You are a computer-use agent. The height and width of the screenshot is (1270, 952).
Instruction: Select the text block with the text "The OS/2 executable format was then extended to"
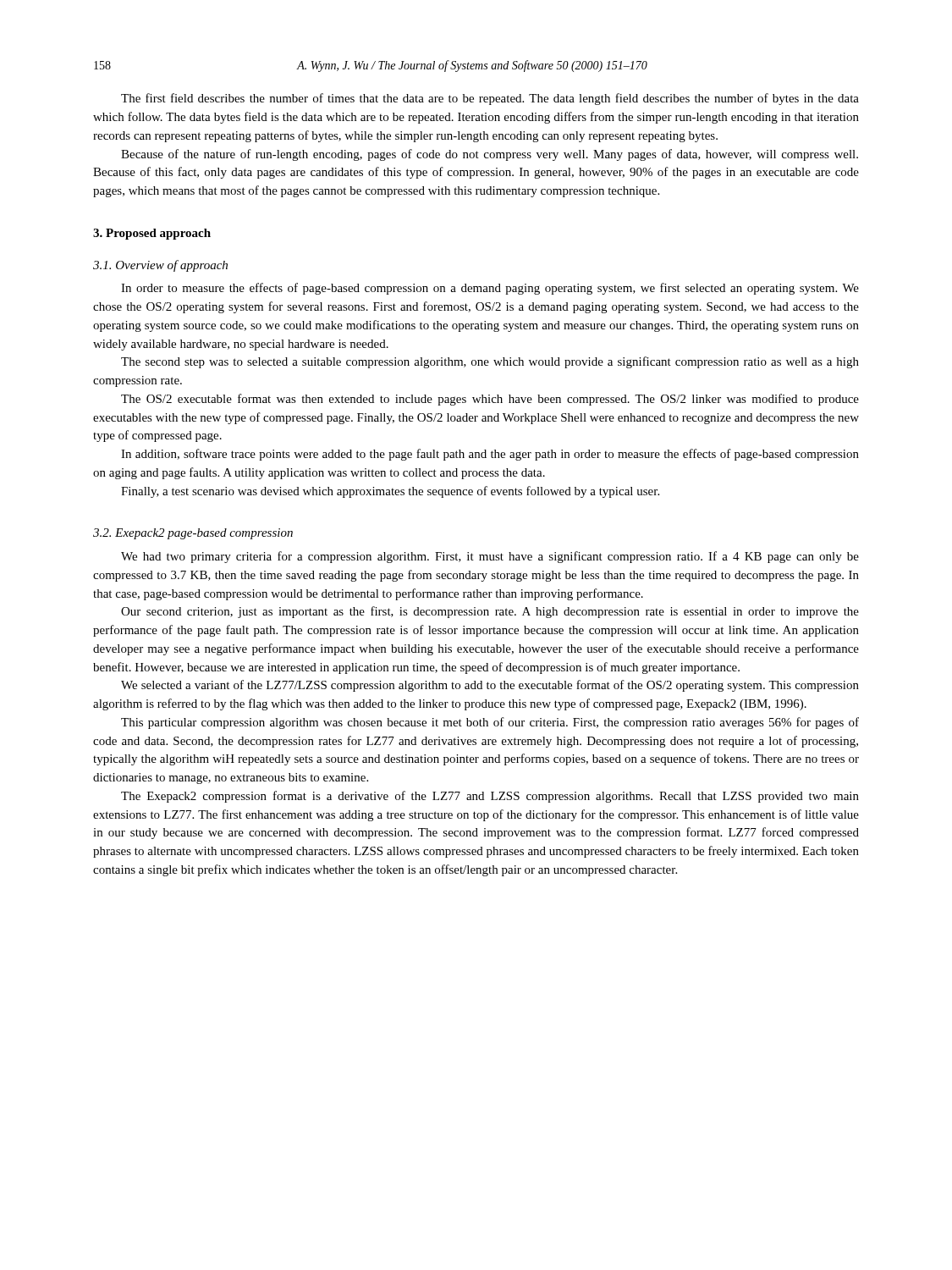click(x=476, y=418)
